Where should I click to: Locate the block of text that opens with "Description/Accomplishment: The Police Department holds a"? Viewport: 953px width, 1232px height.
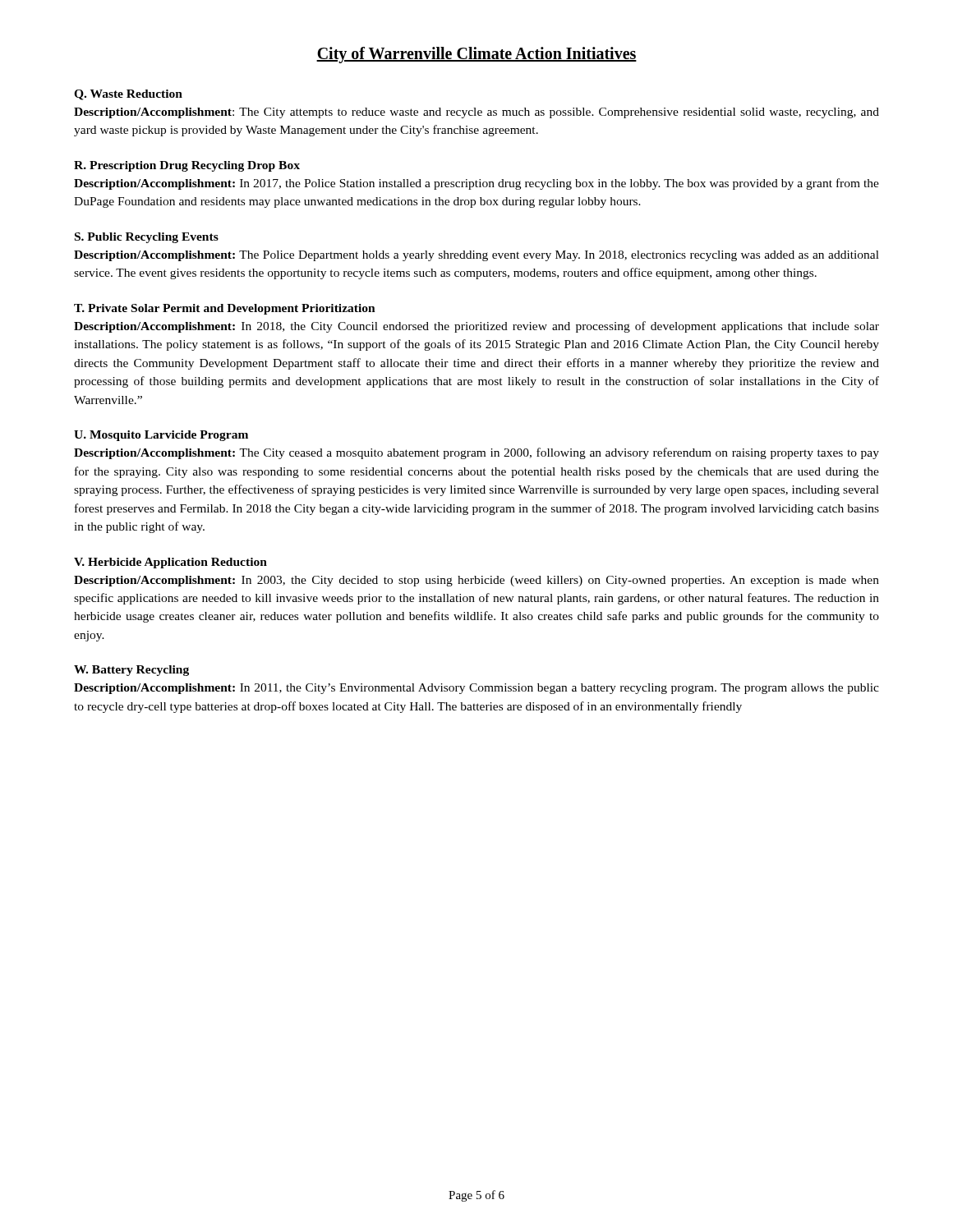[x=476, y=263]
